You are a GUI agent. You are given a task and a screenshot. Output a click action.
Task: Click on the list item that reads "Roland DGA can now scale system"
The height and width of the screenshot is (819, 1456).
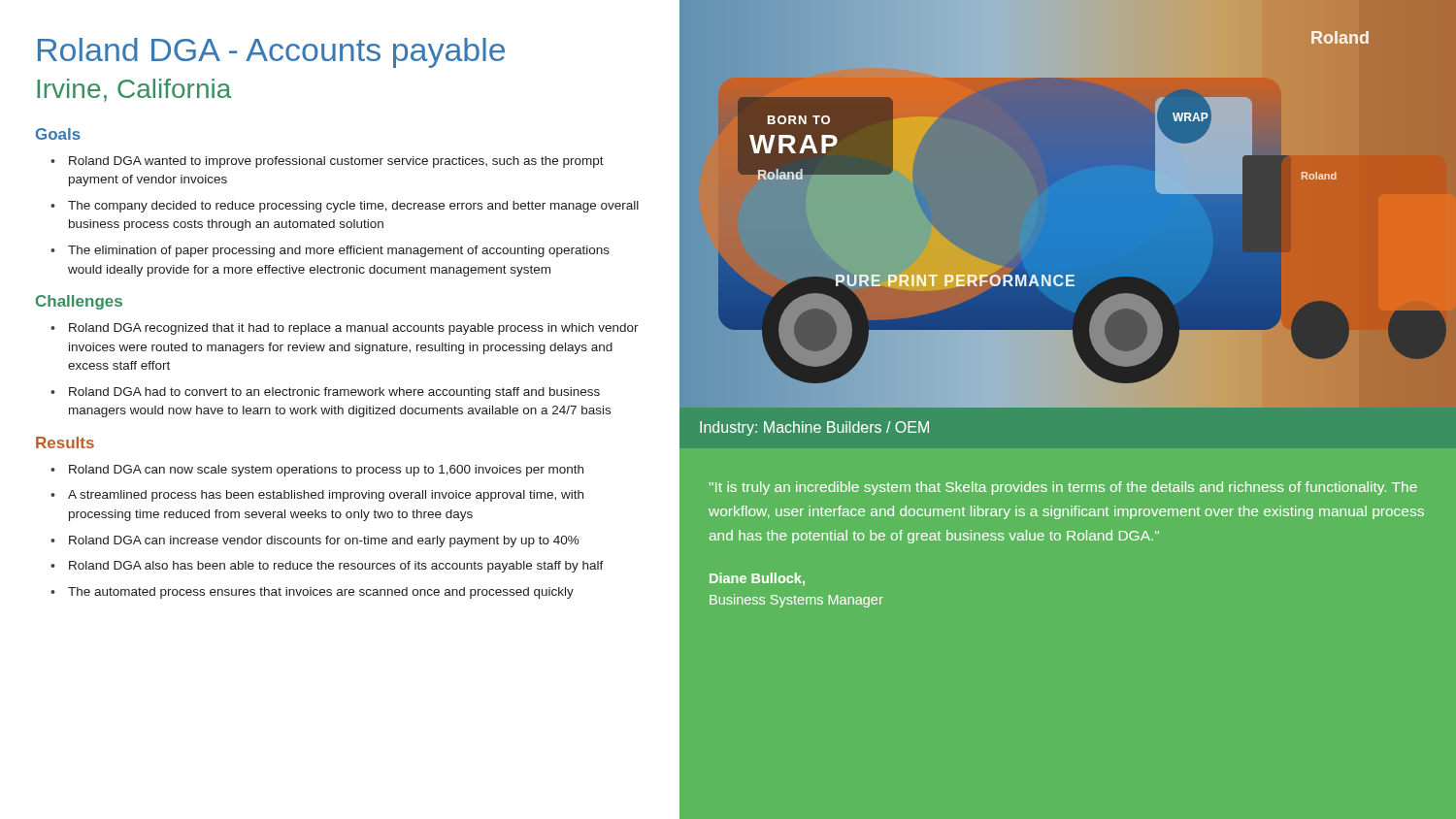click(326, 469)
